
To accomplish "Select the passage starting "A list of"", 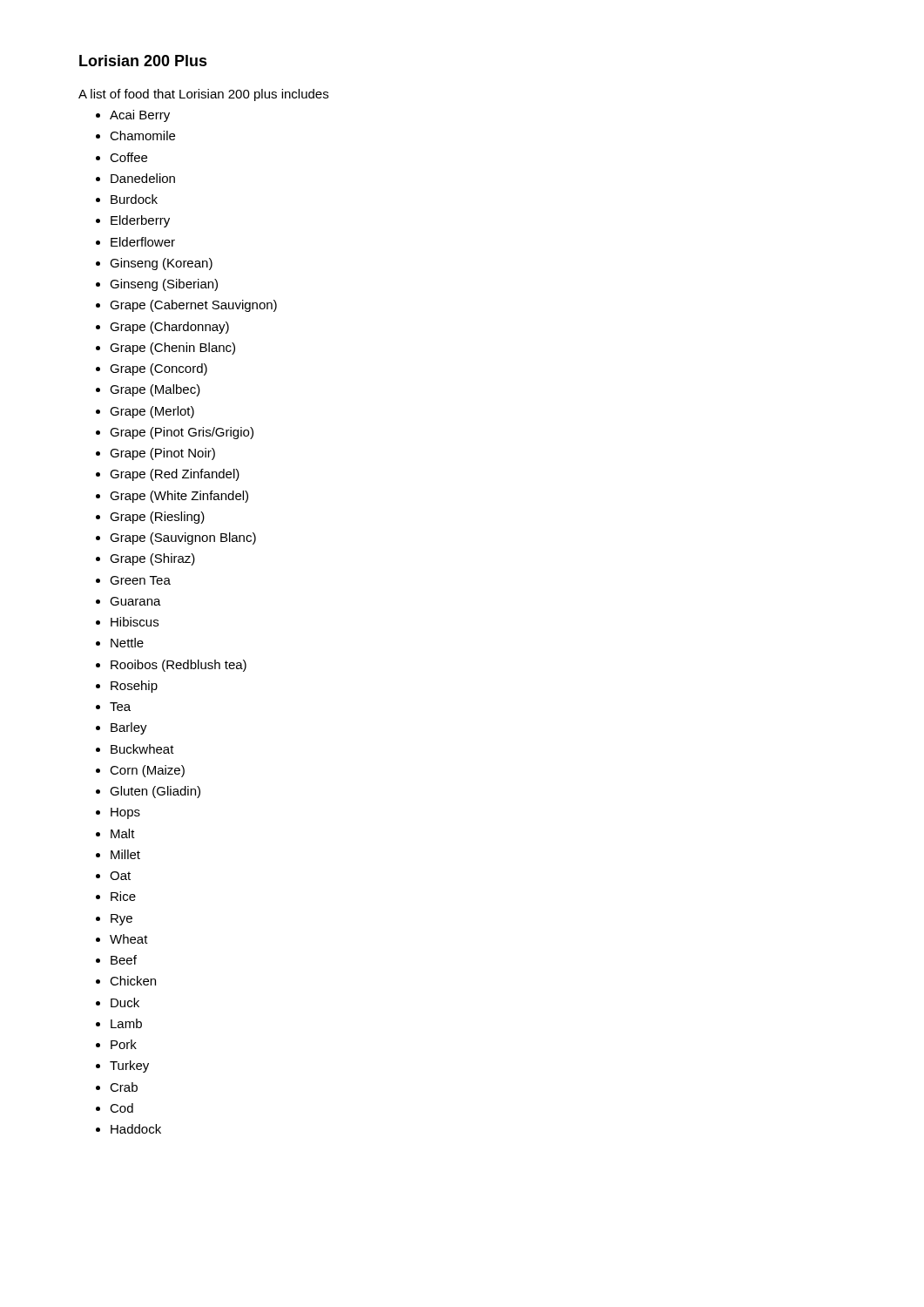I will pos(204,94).
